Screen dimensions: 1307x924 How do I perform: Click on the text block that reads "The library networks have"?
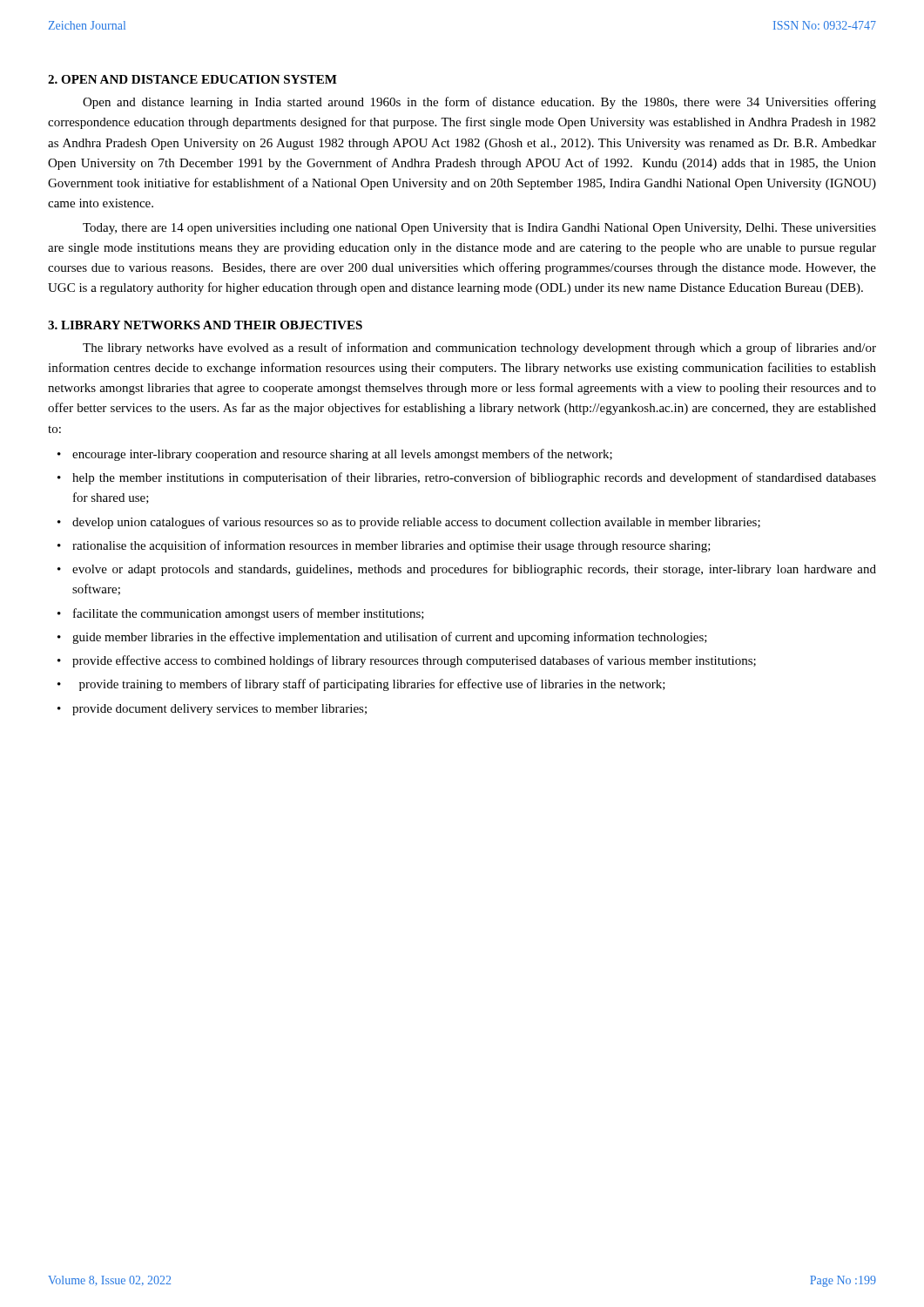462,388
